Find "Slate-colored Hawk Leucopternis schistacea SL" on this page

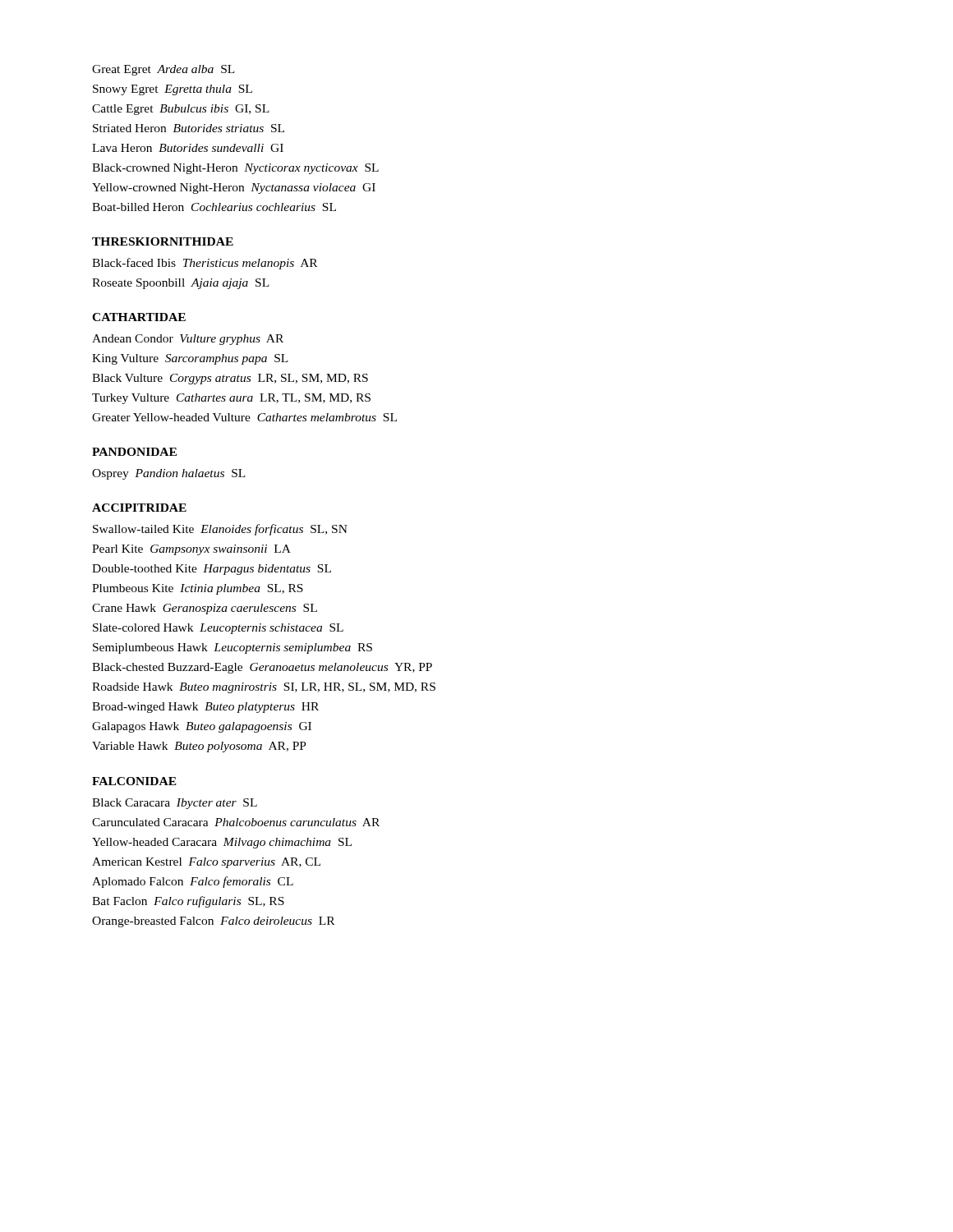point(218,627)
